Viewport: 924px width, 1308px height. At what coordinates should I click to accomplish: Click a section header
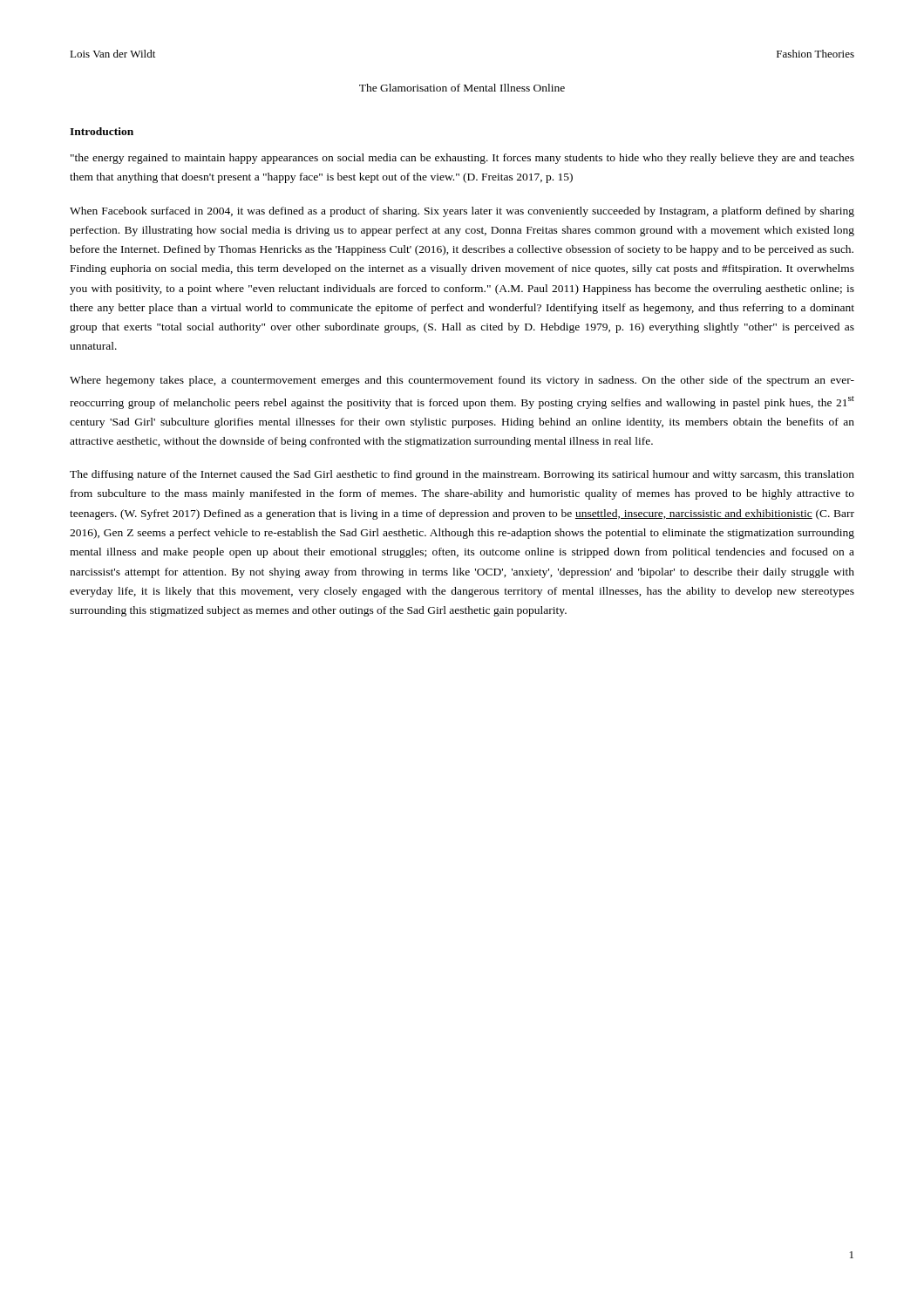pyautogui.click(x=102, y=131)
